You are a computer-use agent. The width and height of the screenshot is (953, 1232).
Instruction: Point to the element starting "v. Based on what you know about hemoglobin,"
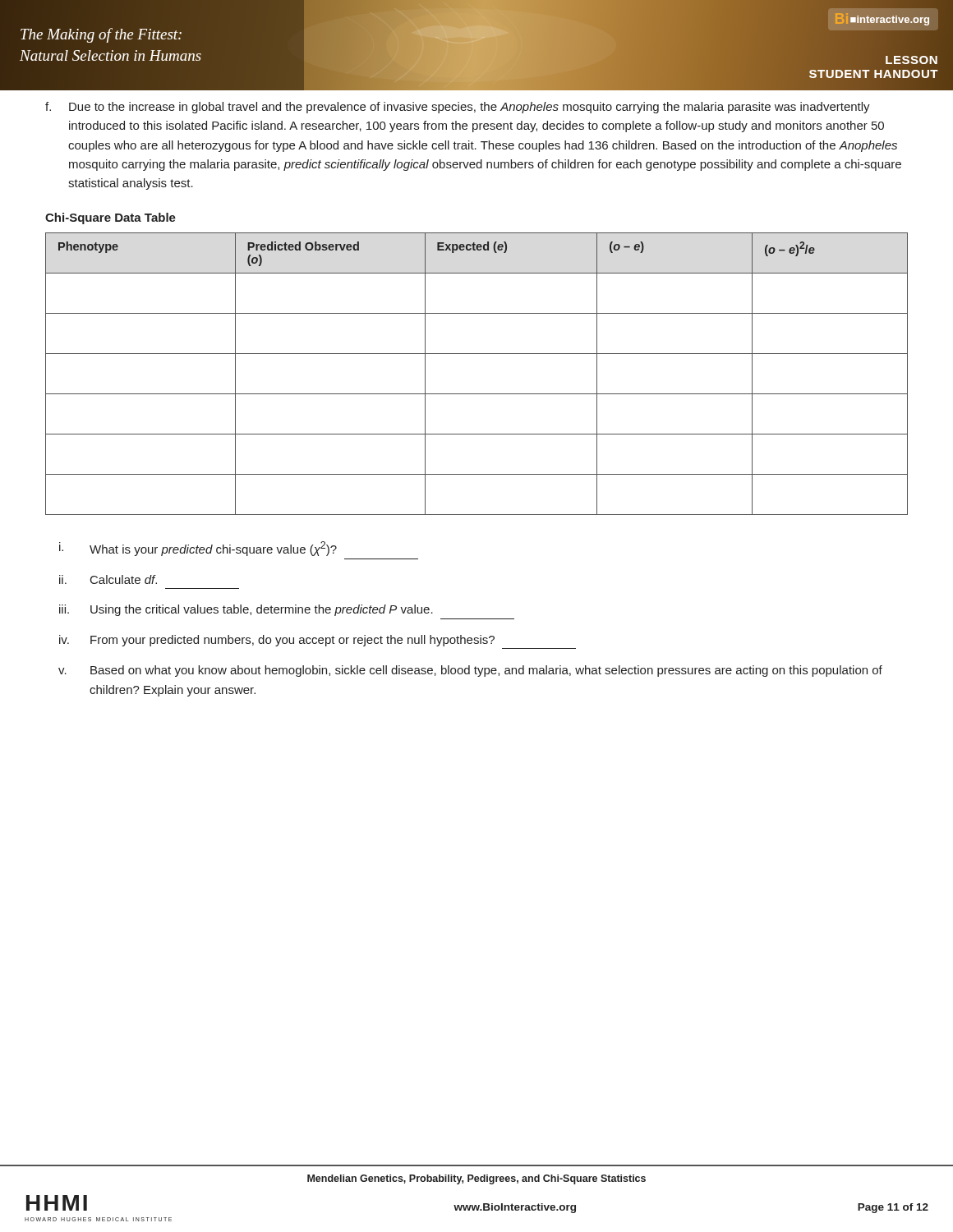tap(483, 680)
